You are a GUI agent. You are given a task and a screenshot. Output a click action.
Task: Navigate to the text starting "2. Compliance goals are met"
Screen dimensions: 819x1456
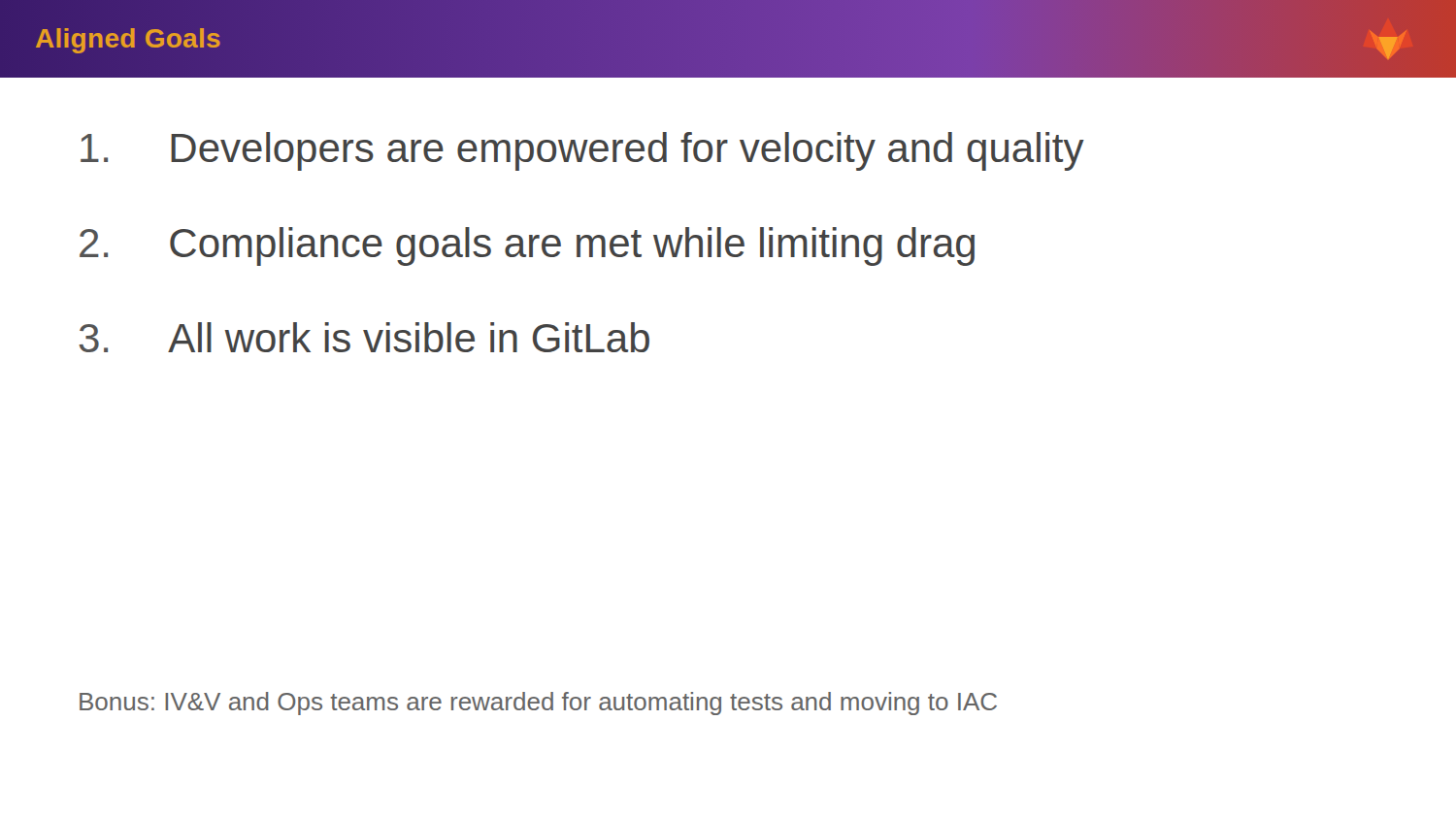tap(527, 244)
